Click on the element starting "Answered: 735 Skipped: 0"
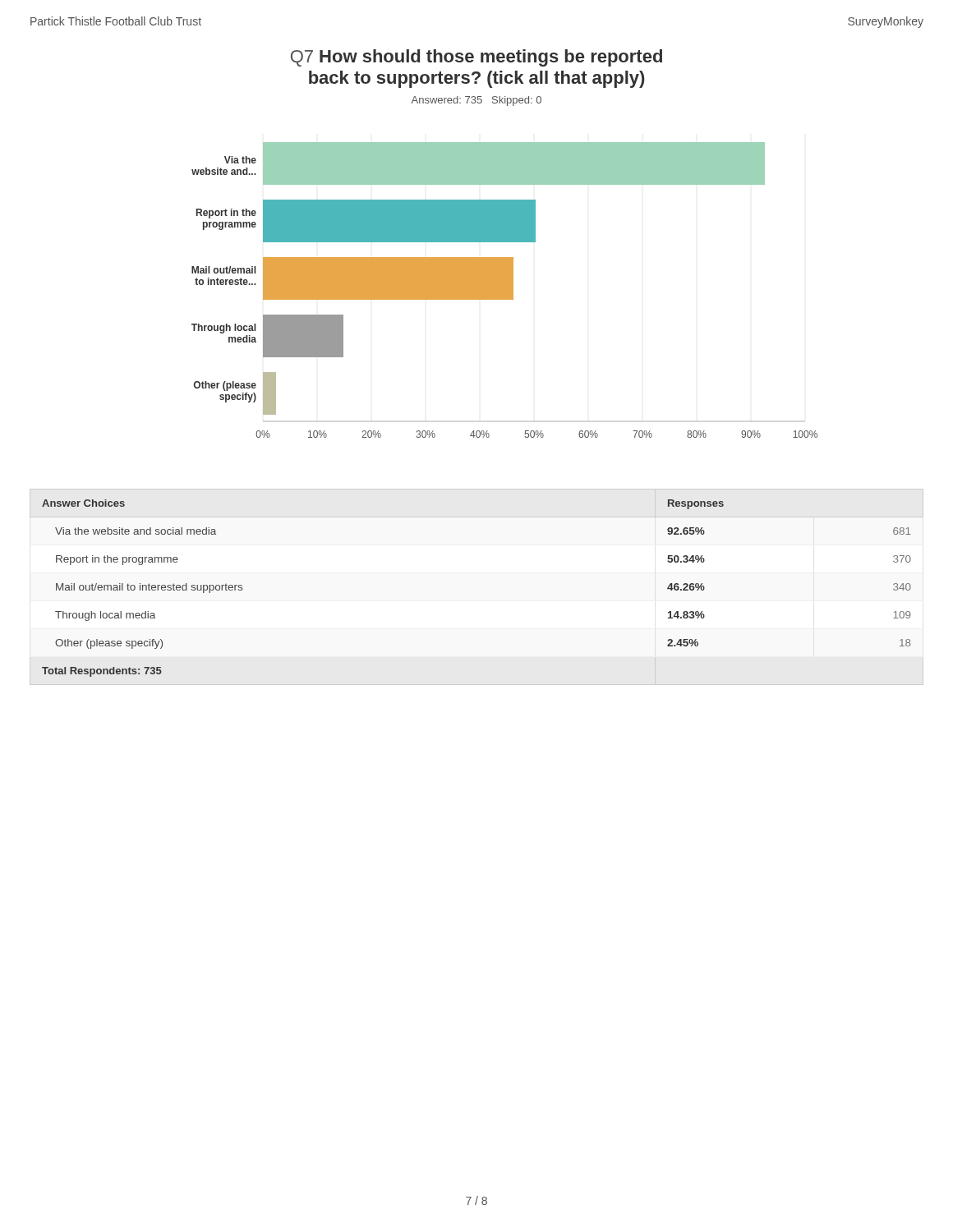 click(x=476, y=100)
